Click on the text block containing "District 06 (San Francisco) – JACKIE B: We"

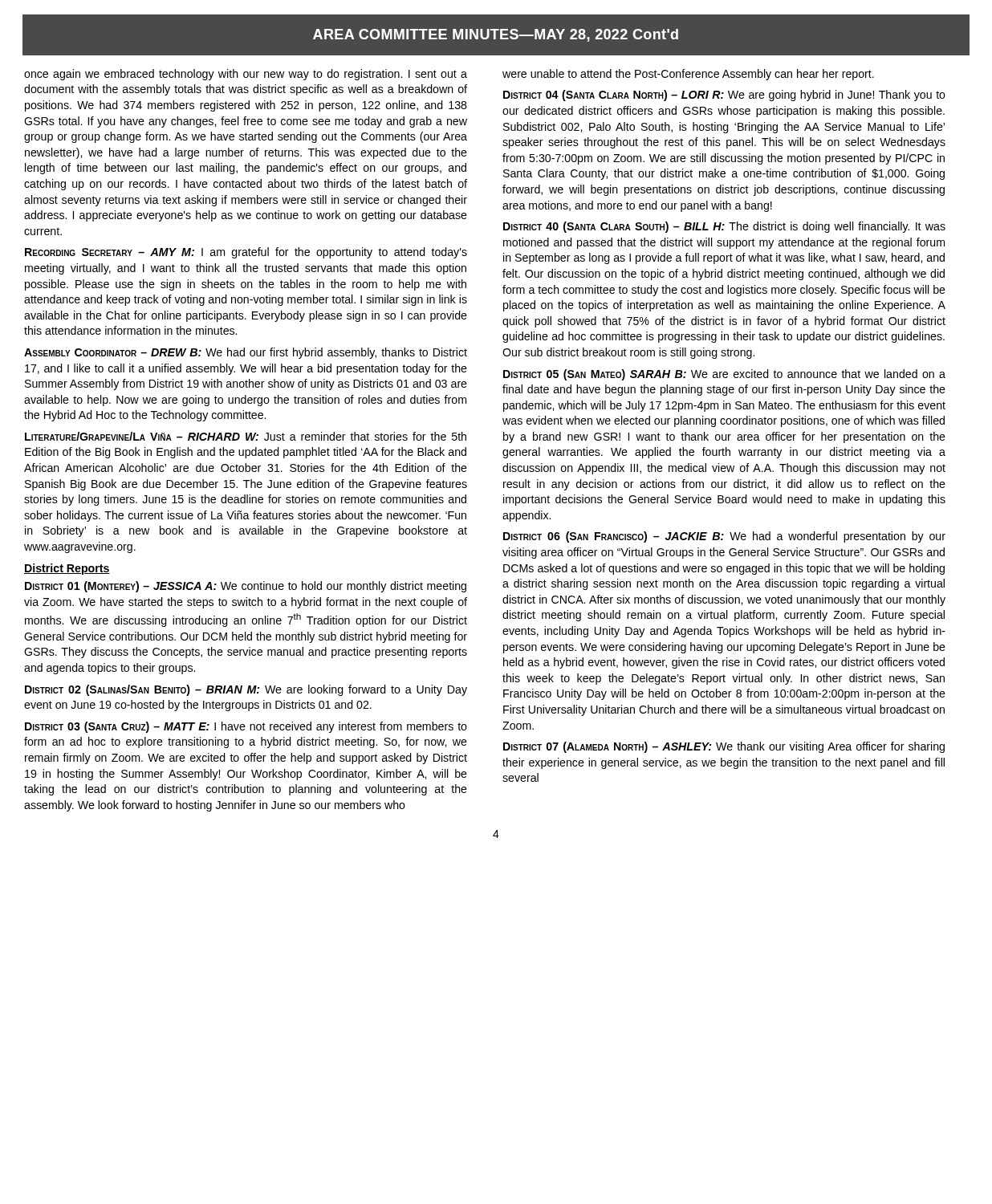click(724, 631)
